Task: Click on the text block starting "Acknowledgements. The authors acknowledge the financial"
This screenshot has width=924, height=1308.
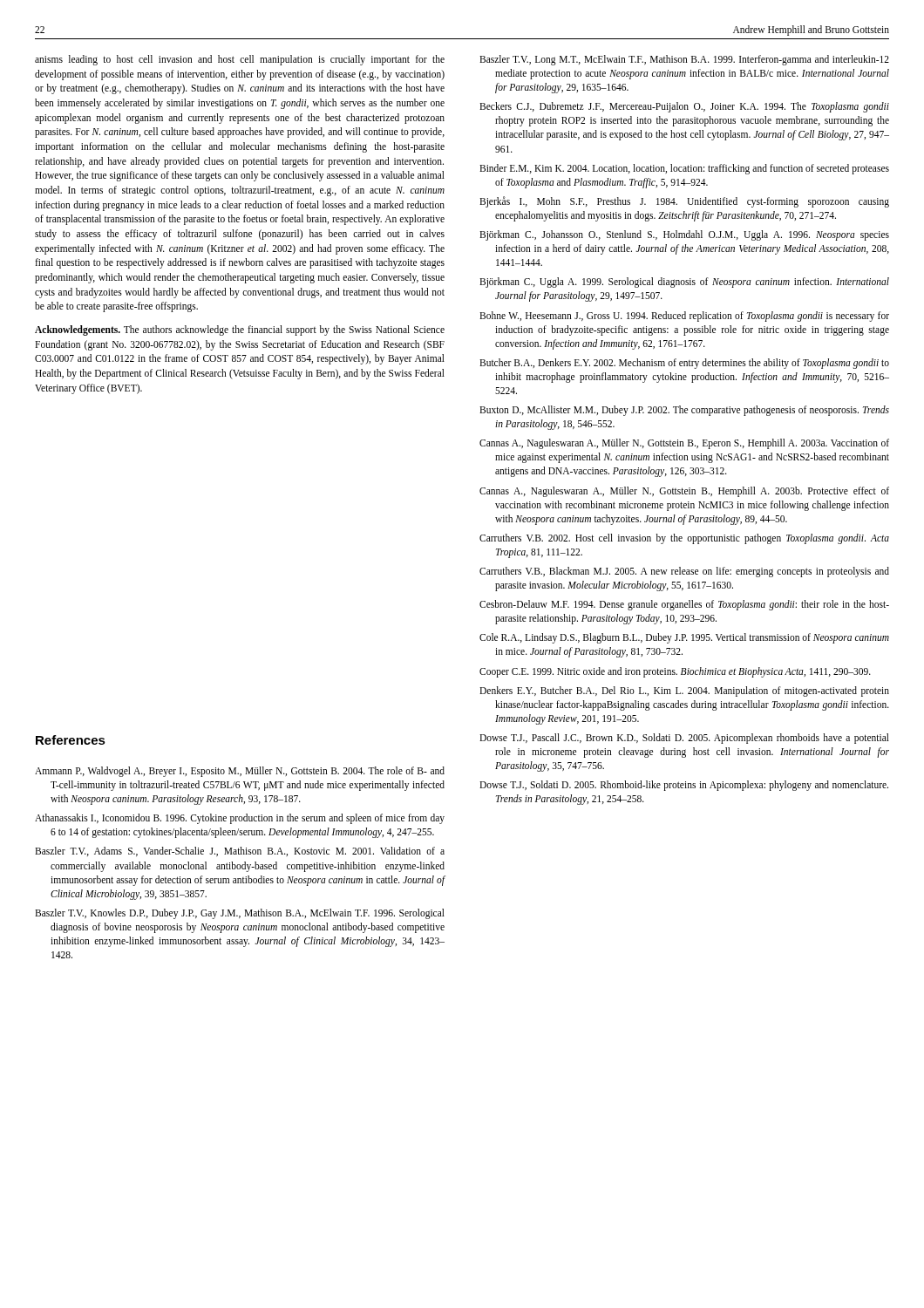Action: click(240, 359)
